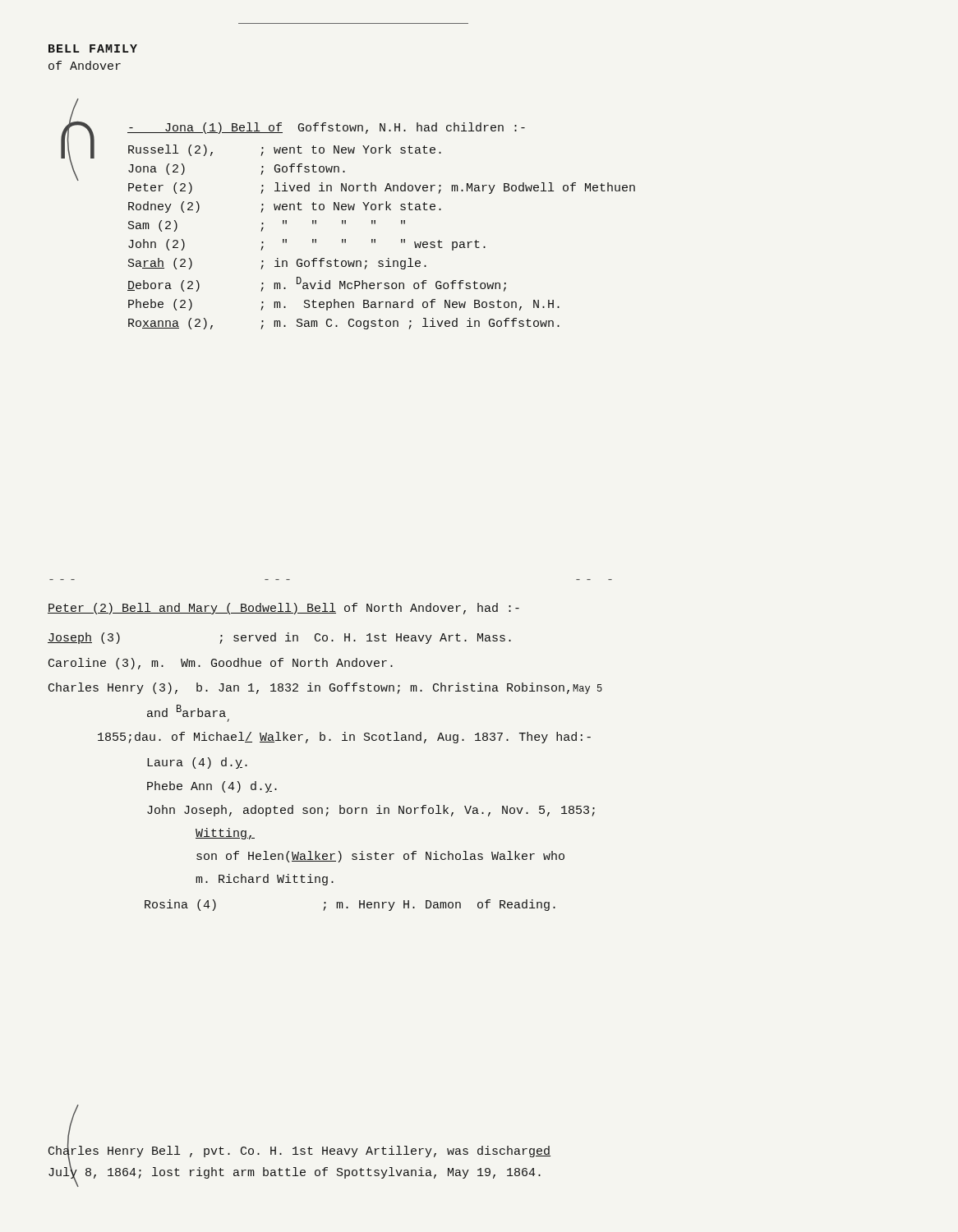The width and height of the screenshot is (958, 1232).
Task: Navigate to the block starting "Peter (2) Bell and Mary ( Bodwell)"
Action: coord(283,609)
